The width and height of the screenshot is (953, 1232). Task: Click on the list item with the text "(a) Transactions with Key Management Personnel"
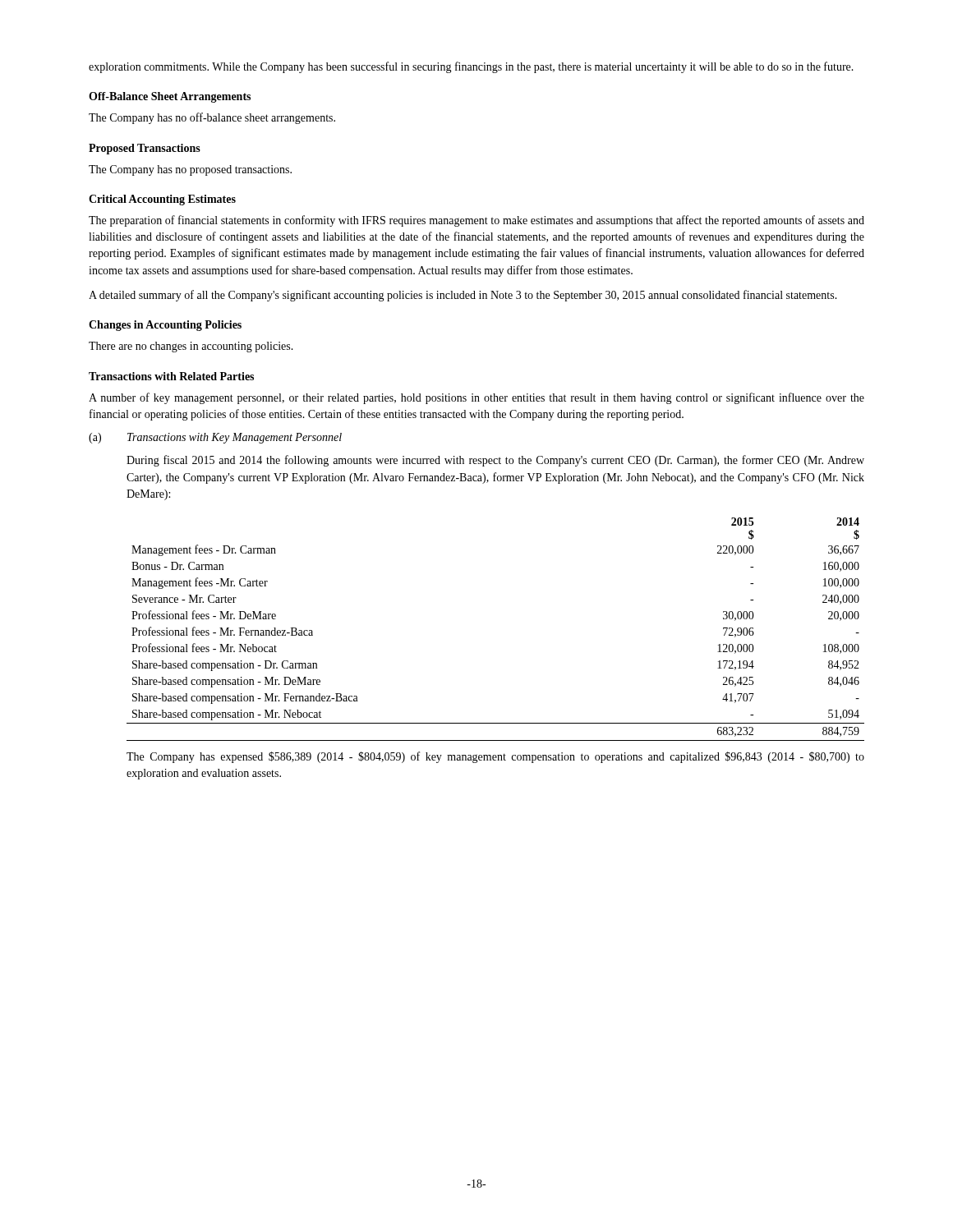point(215,438)
